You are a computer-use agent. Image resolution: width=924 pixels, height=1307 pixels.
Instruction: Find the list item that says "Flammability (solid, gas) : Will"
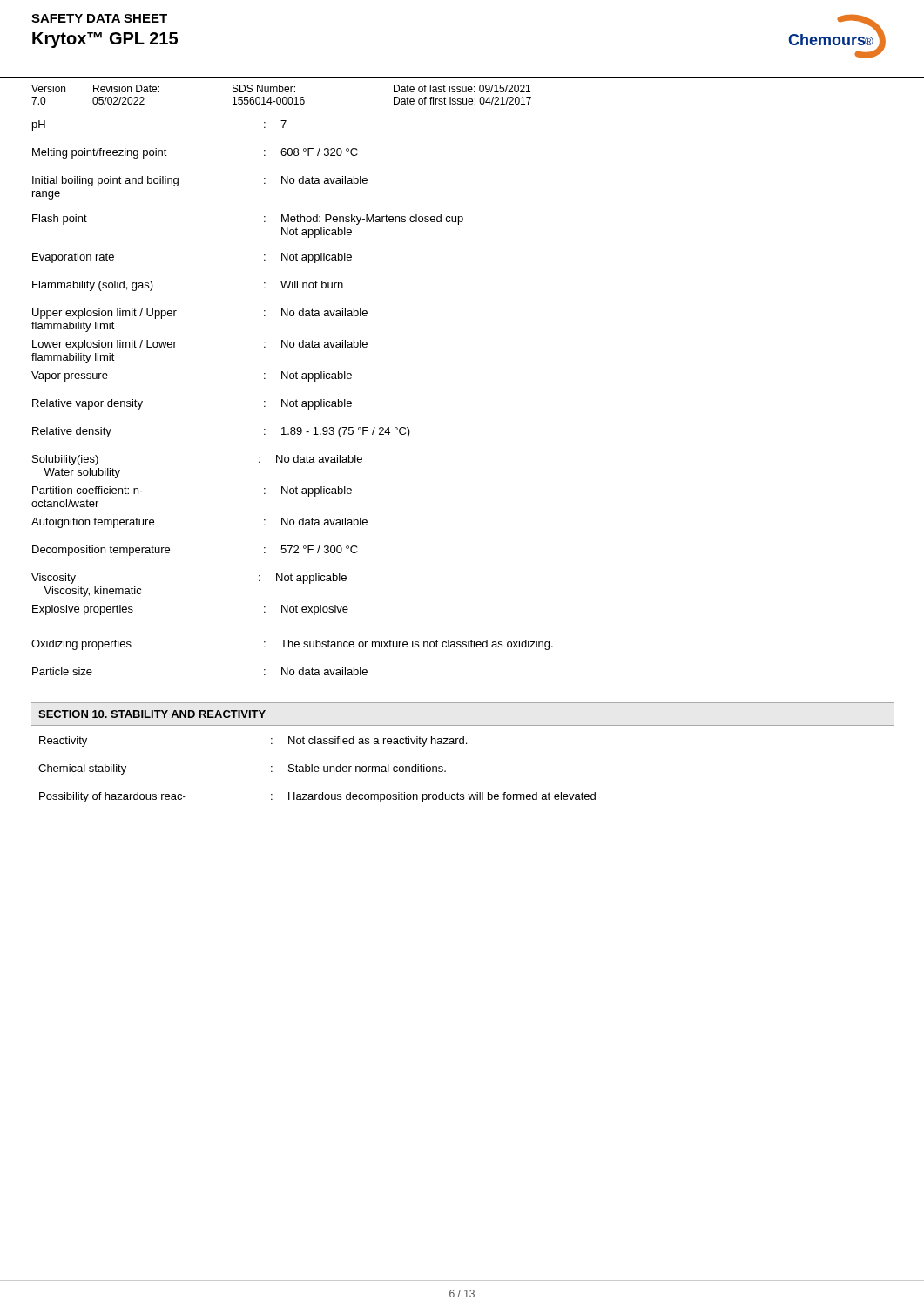tap(91, 285)
